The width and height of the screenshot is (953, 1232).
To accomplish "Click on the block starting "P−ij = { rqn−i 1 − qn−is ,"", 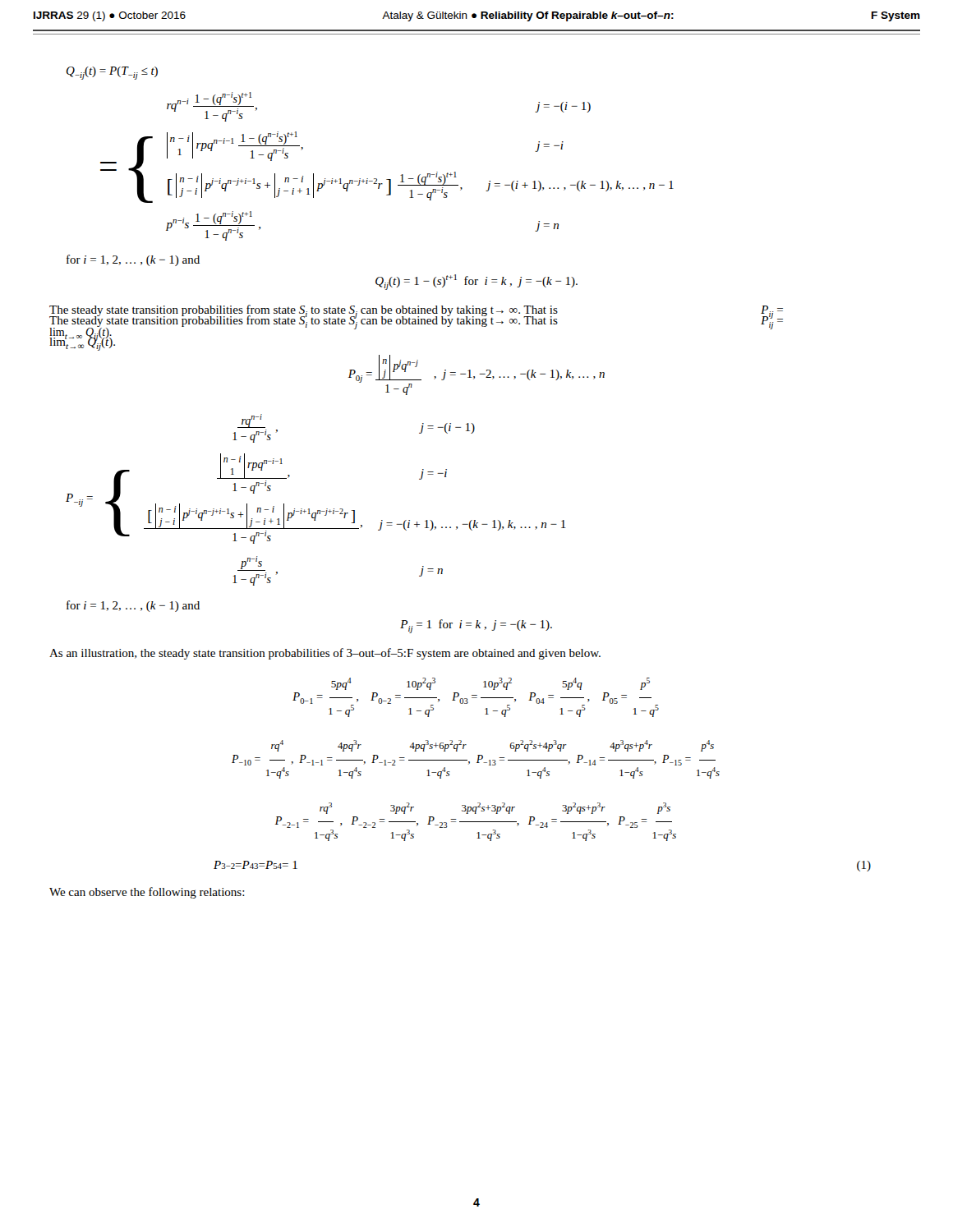I will [316, 499].
